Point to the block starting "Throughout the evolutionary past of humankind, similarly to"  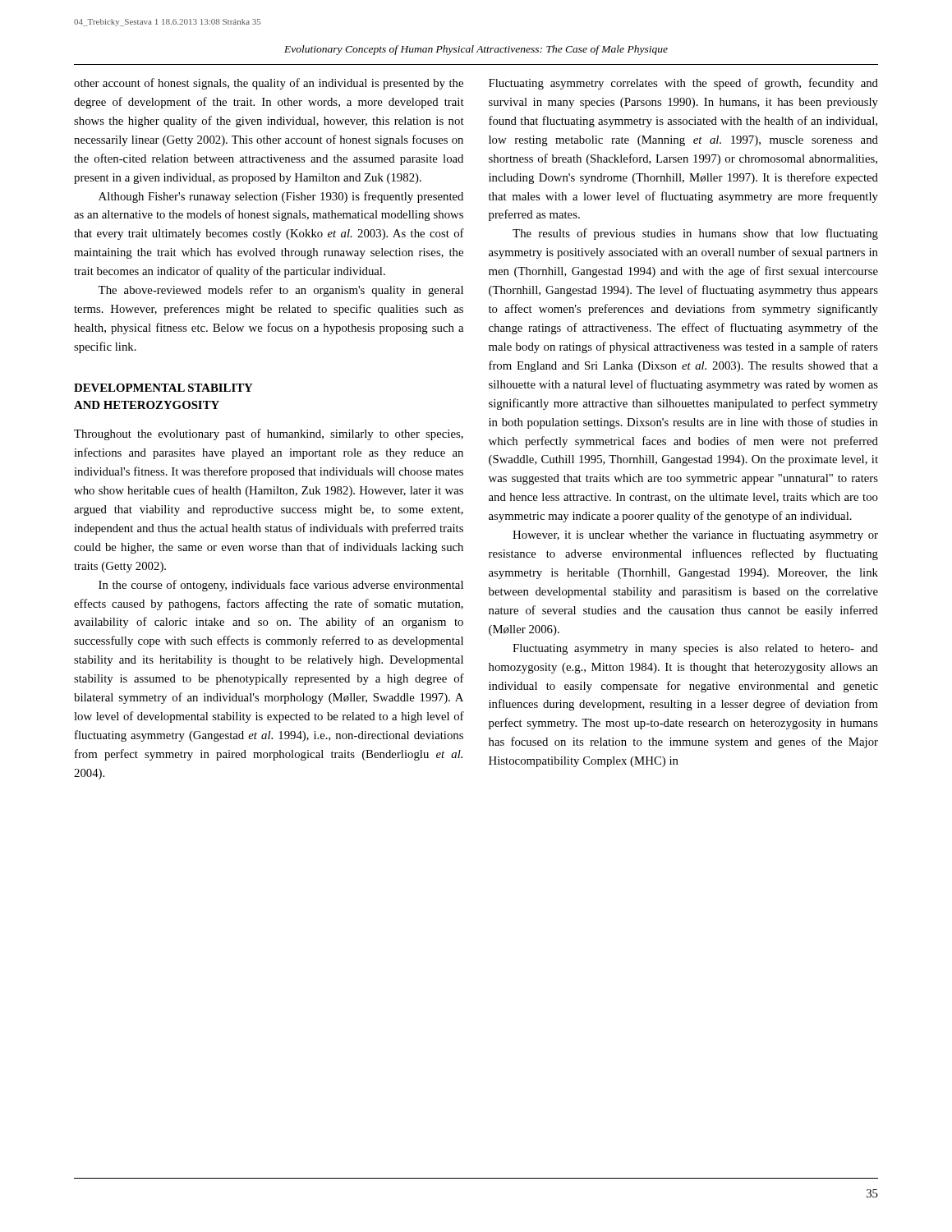click(269, 604)
